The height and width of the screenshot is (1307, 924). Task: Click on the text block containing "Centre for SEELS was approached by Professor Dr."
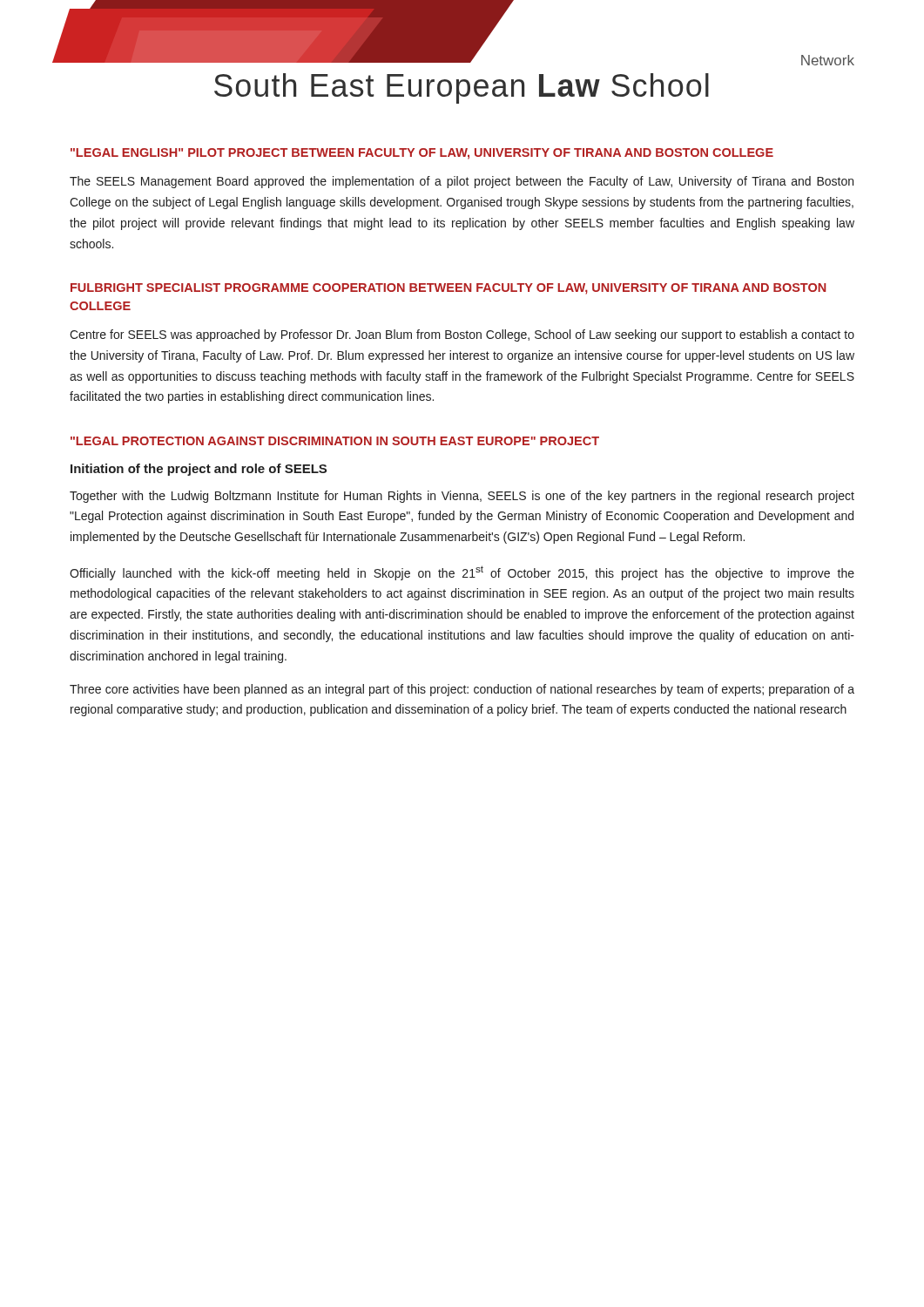pyautogui.click(x=462, y=366)
